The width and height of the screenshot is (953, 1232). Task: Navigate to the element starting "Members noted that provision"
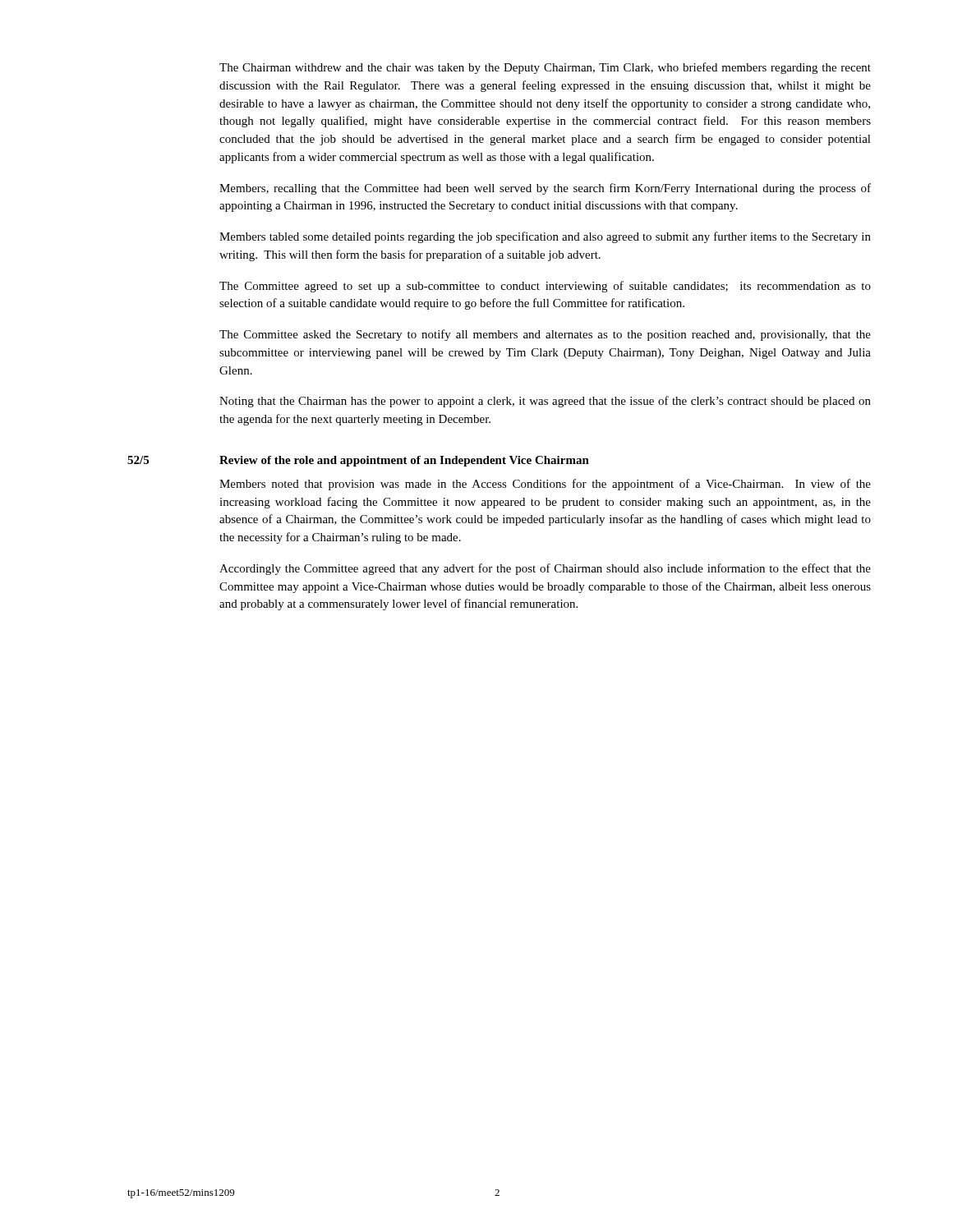[x=545, y=510]
